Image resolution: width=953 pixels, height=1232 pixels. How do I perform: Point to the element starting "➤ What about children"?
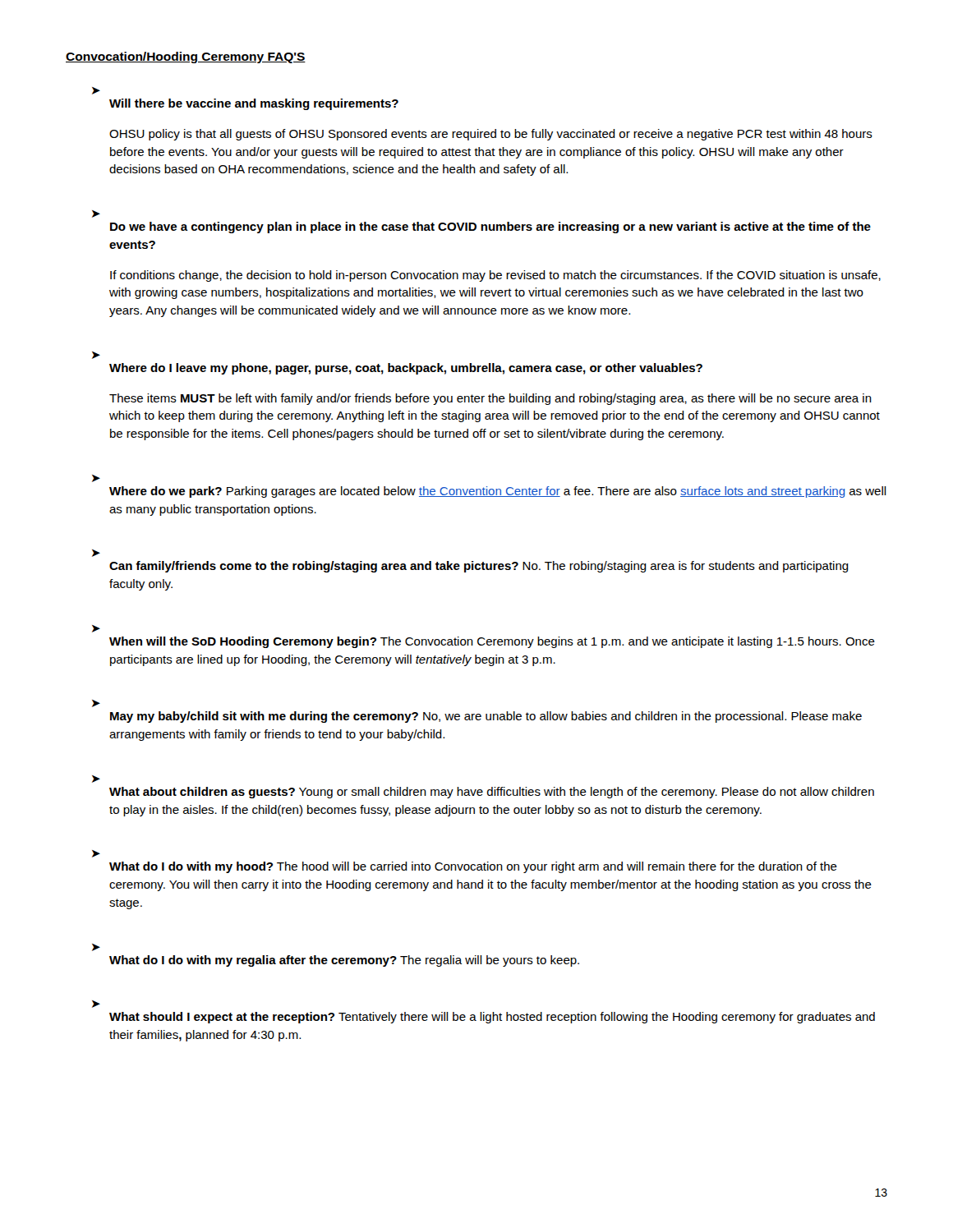[489, 800]
